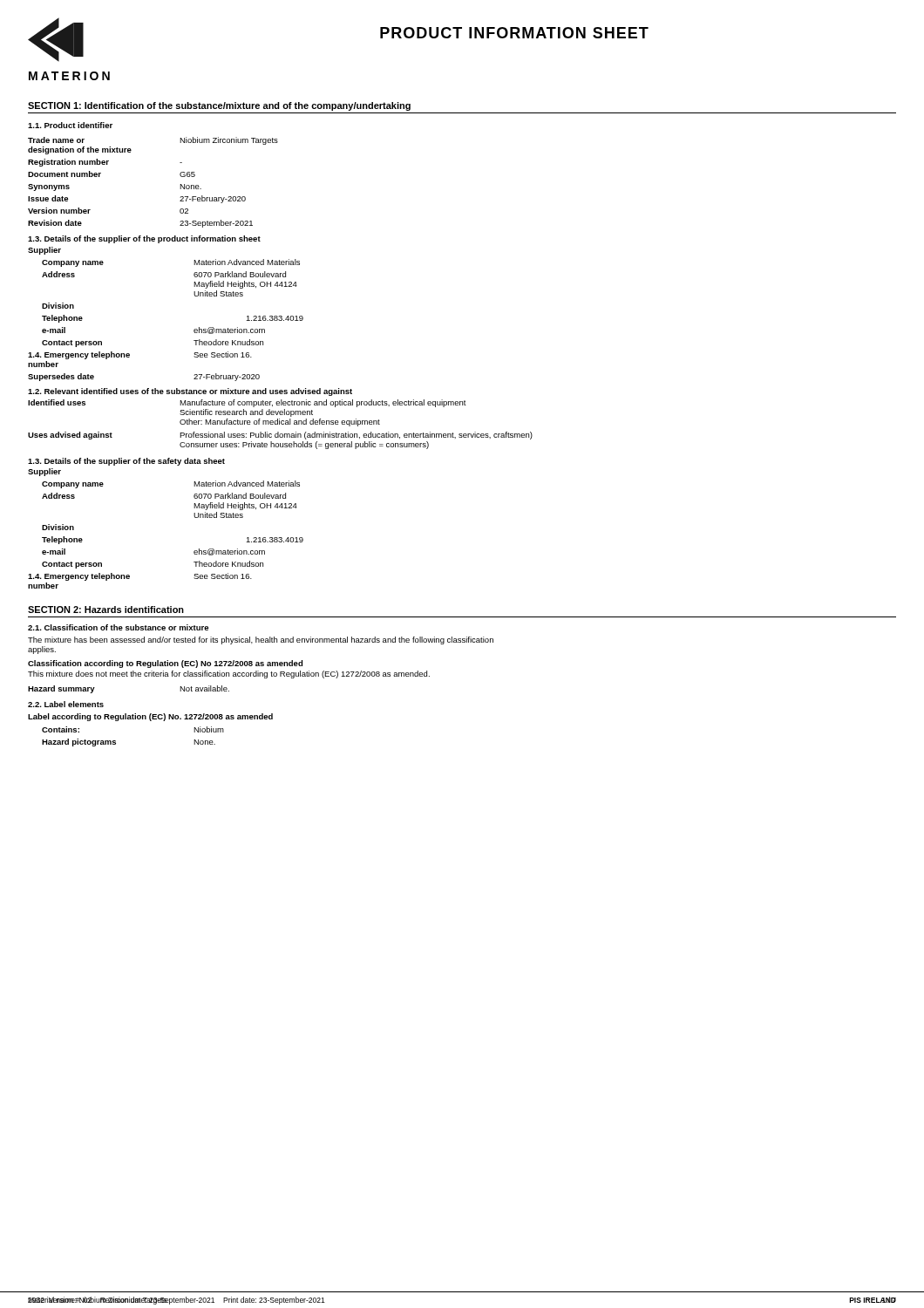Point to the text starting "1. Classification of"
Screen dimensions: 1308x924
click(x=118, y=627)
